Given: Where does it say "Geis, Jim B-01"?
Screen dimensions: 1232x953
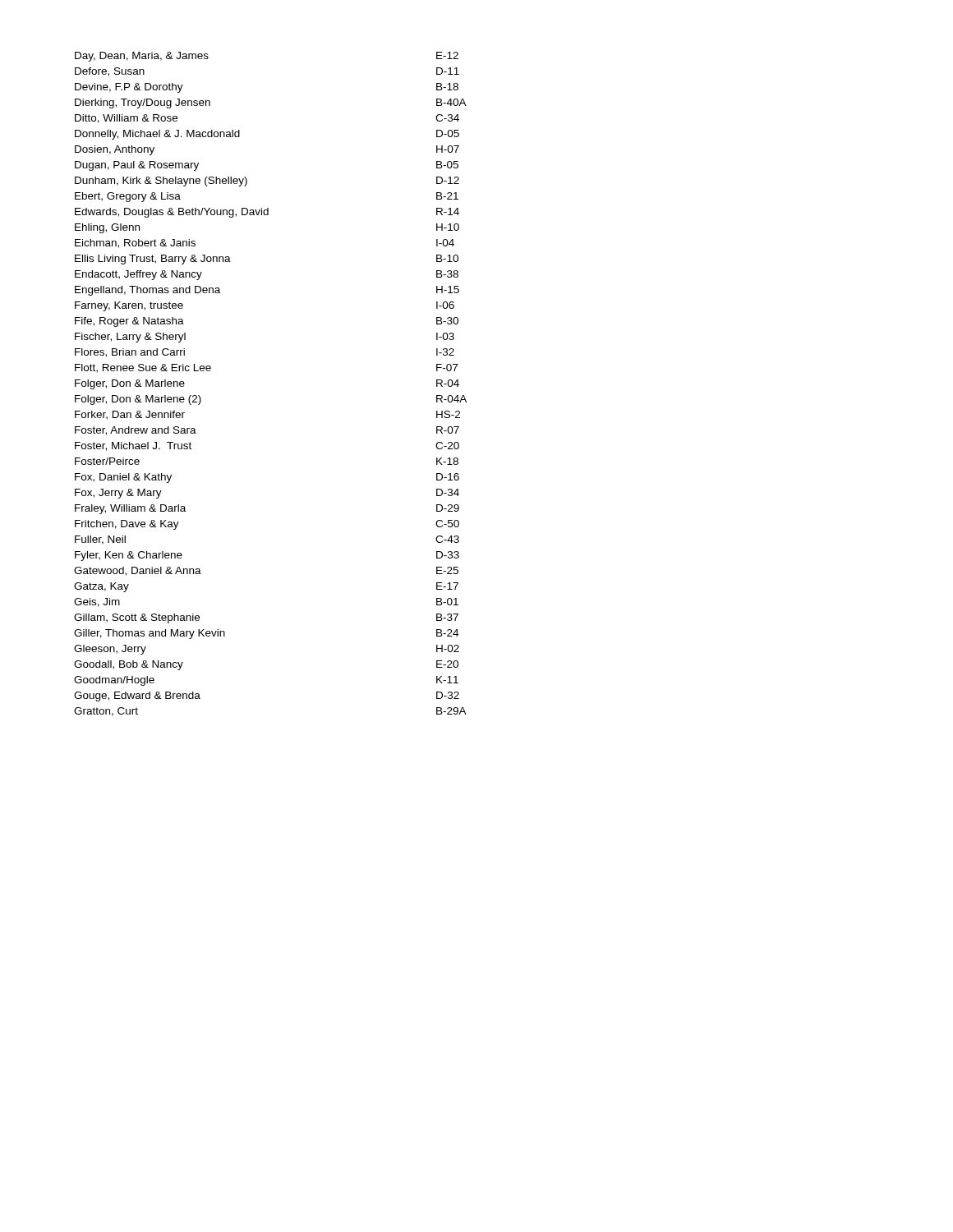Looking at the screenshot, I should pyautogui.click(x=93, y=602).
